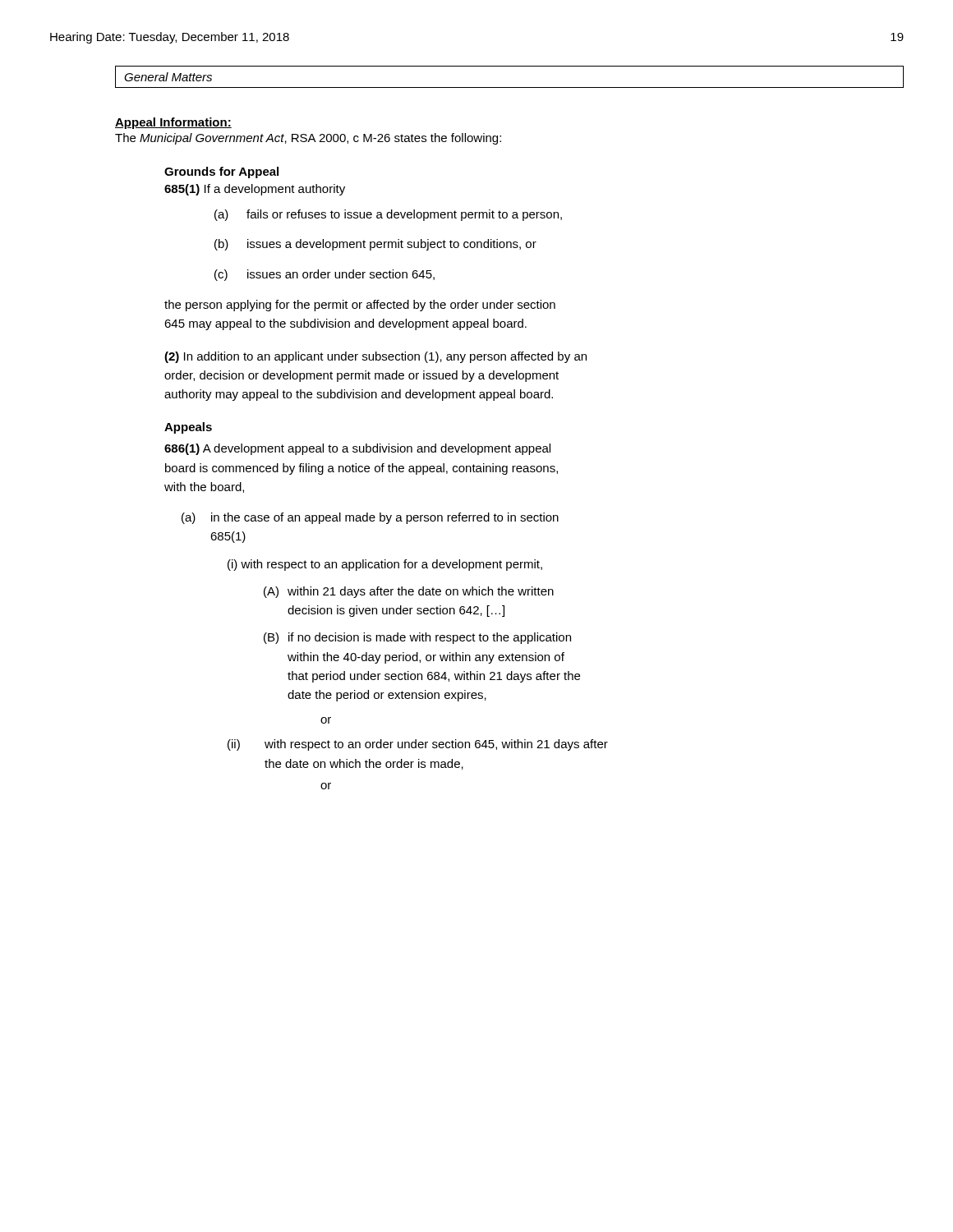Select the text starting "(c) issues an order under"
Image resolution: width=953 pixels, height=1232 pixels.
pyautogui.click(x=325, y=274)
